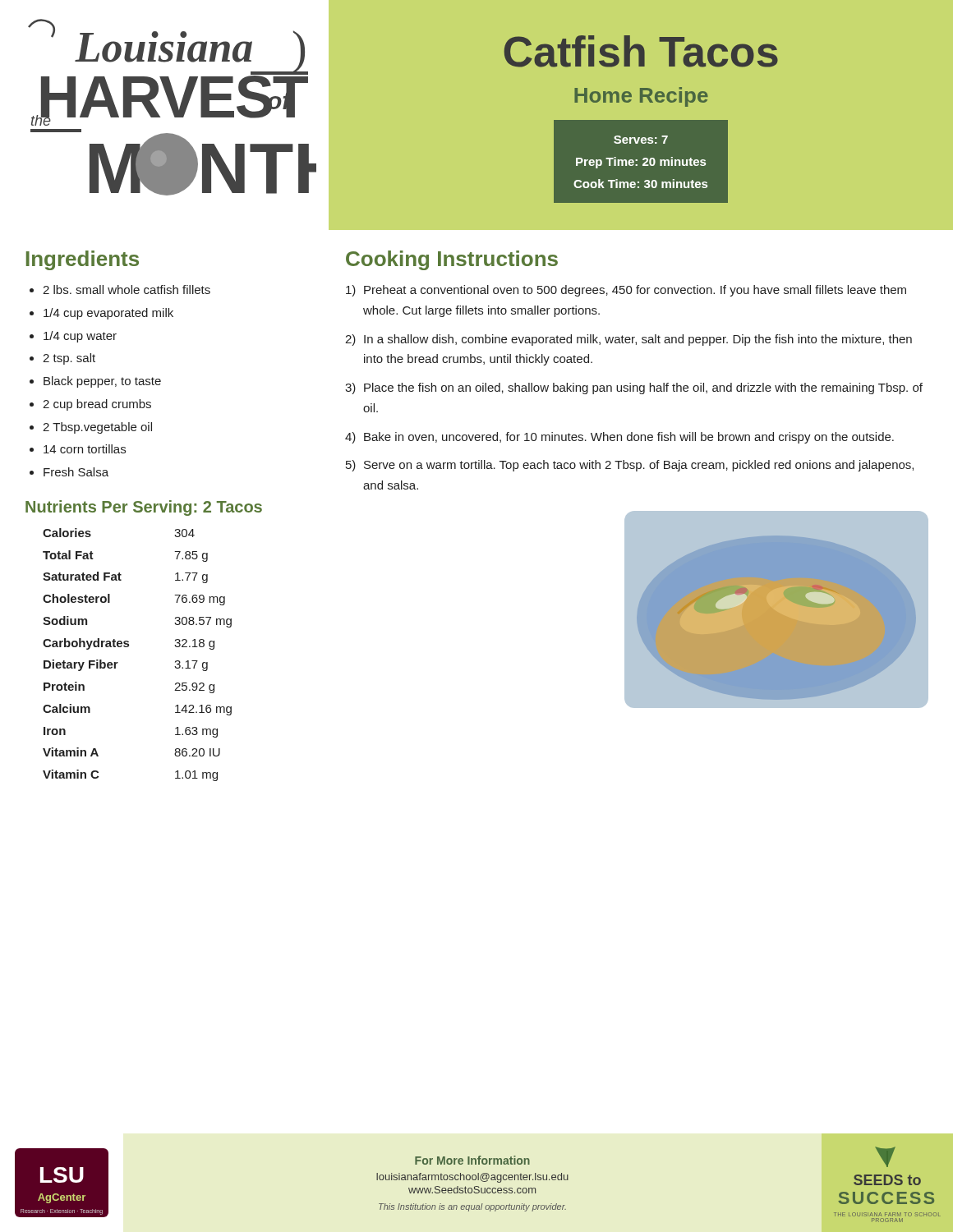The width and height of the screenshot is (953, 1232).
Task: Point to the block beginning "Serves: 7 Prep"
Action: point(641,161)
